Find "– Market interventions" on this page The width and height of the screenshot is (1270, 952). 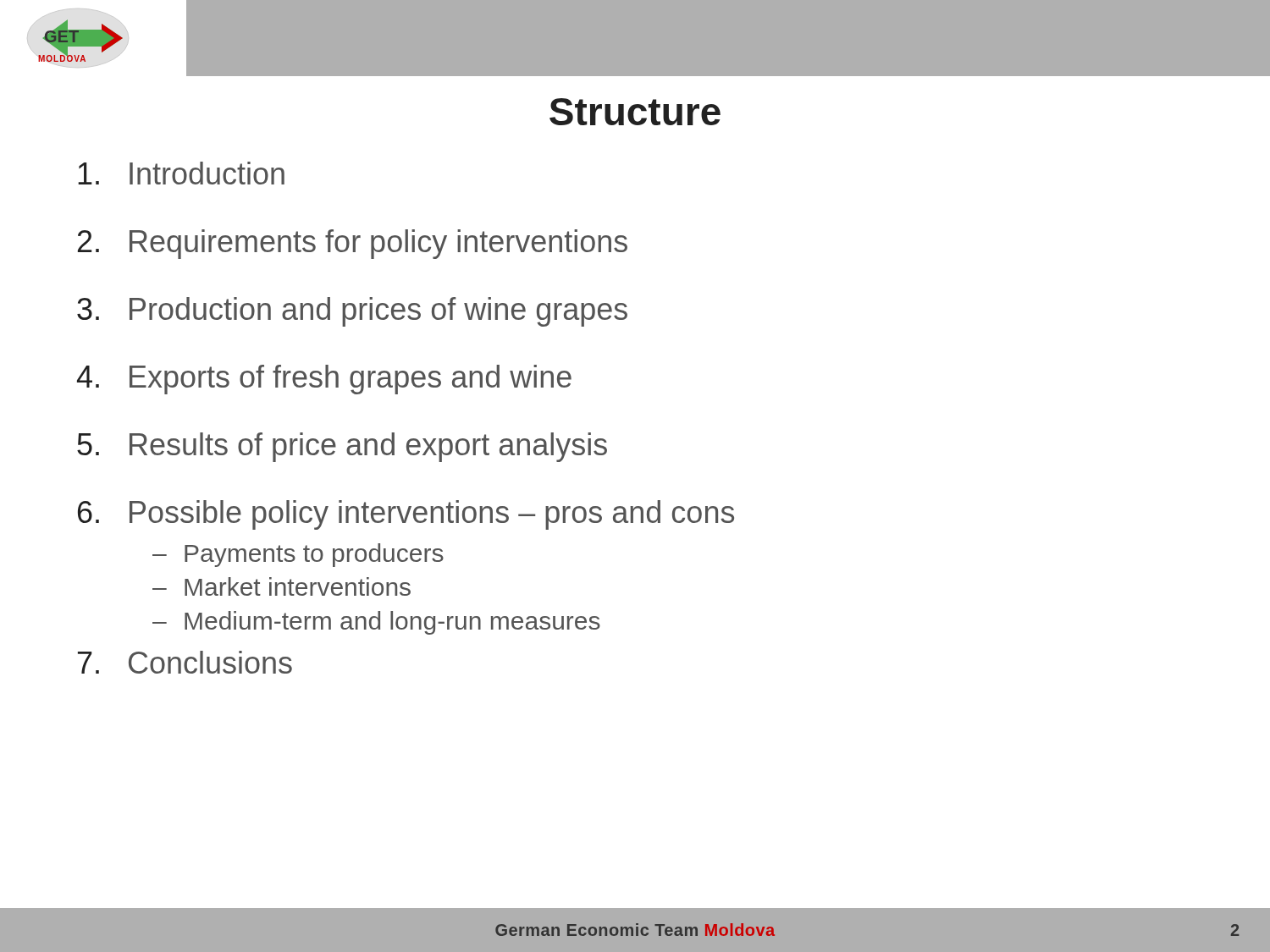coord(282,587)
